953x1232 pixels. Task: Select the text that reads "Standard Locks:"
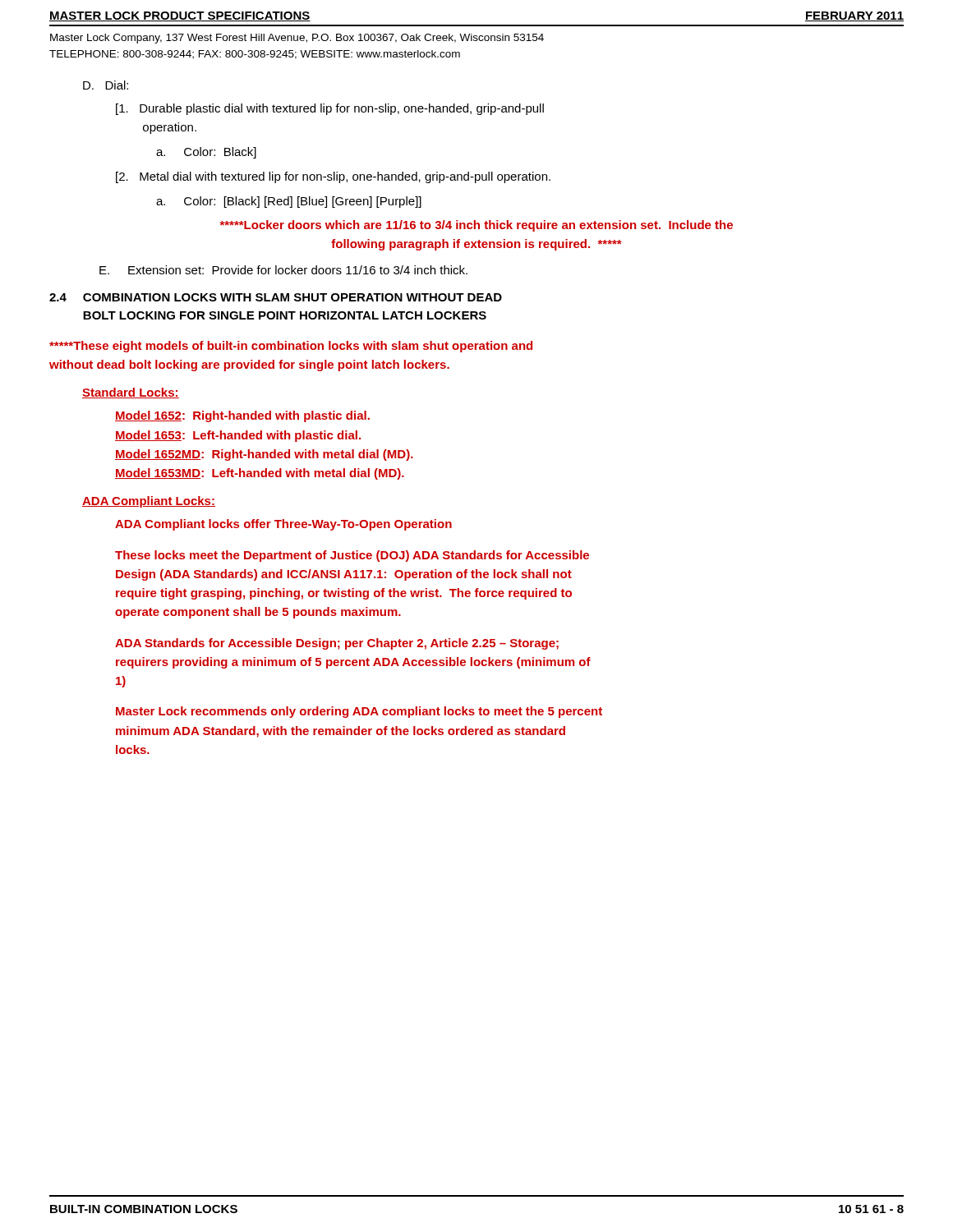tap(131, 393)
